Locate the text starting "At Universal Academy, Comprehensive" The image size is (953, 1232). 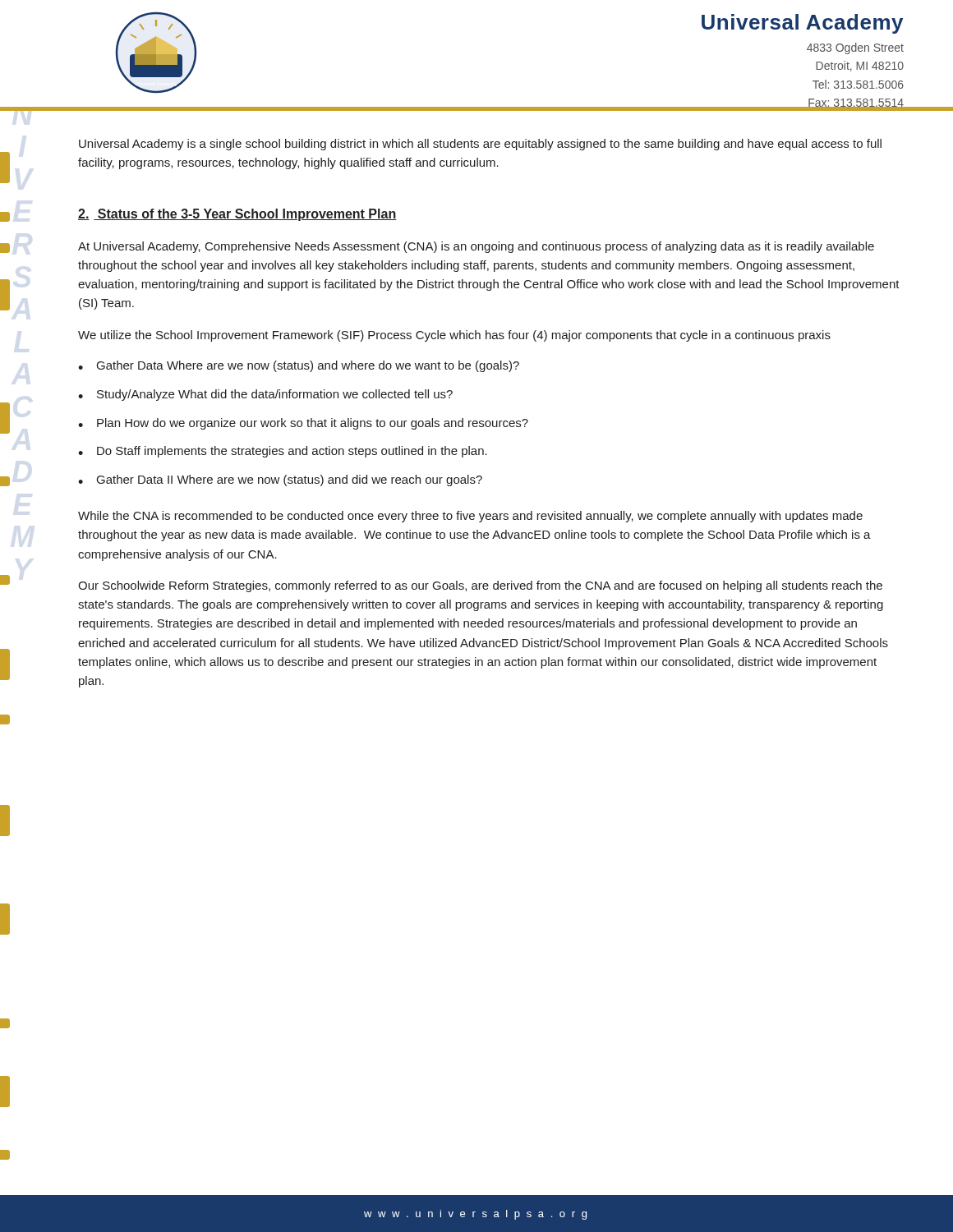[489, 274]
